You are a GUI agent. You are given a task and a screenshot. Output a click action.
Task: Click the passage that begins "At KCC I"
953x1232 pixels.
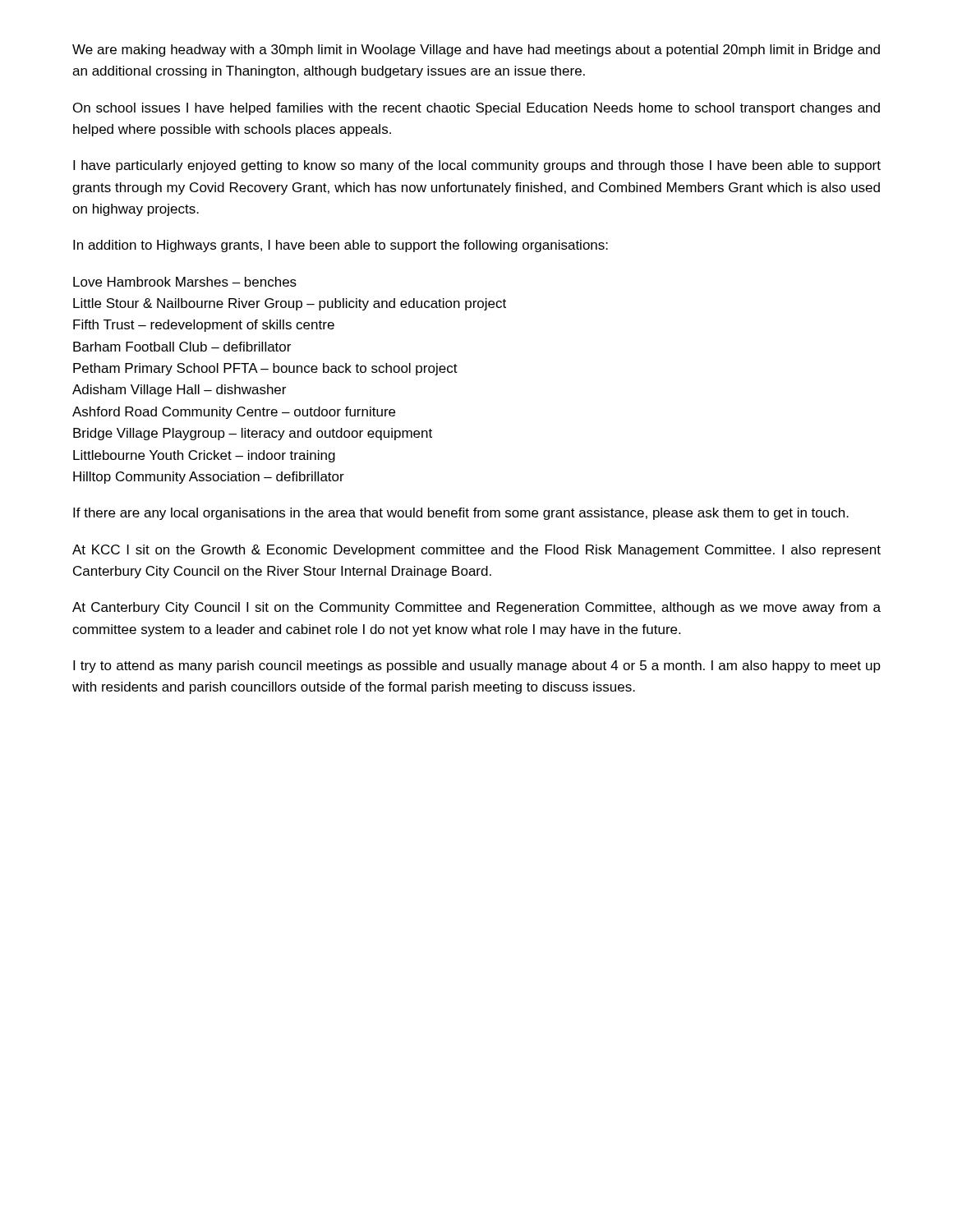click(x=476, y=560)
